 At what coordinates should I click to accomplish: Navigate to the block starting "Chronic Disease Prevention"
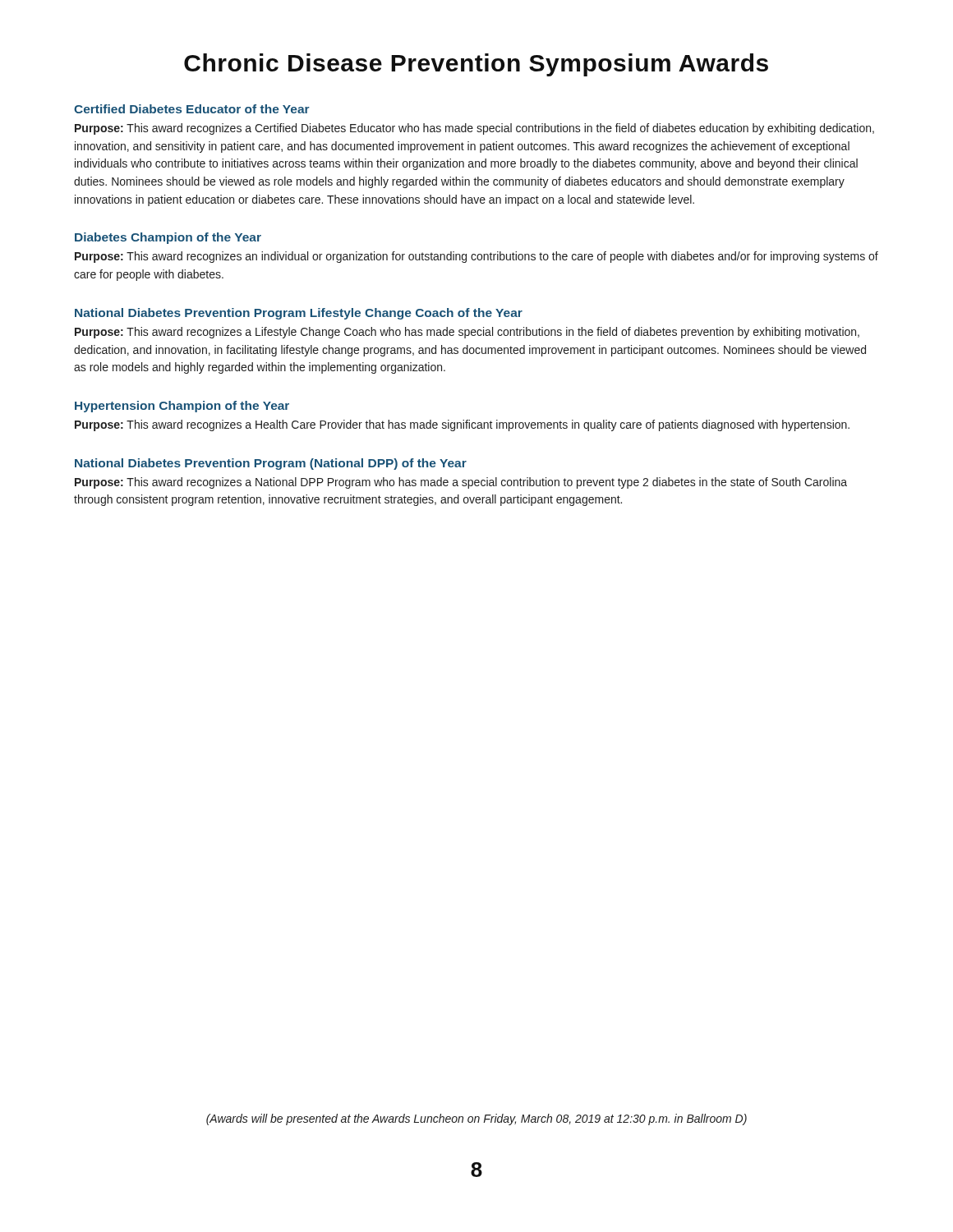pyautogui.click(x=476, y=63)
